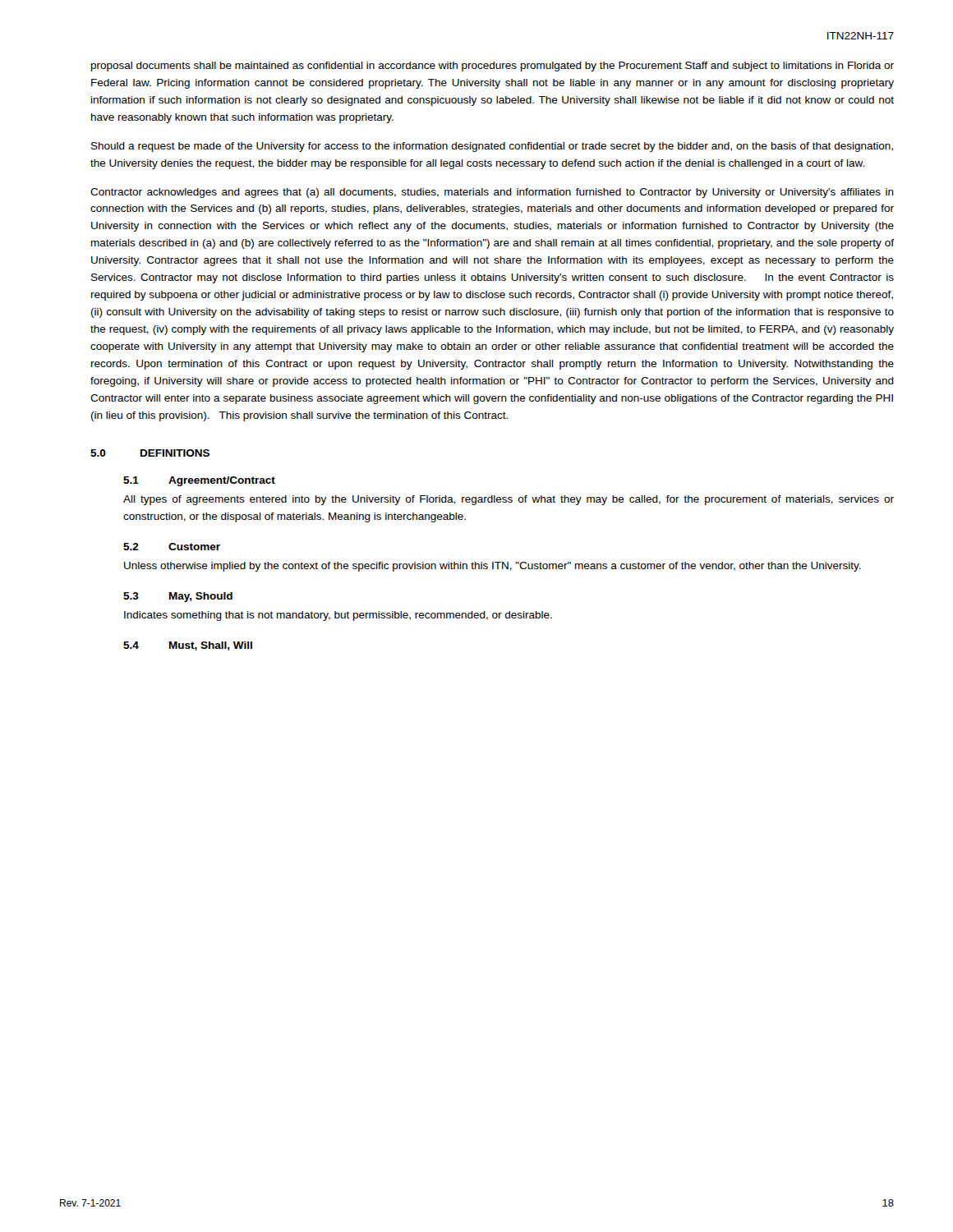Point to the region starting "5.3 May, Should"

(178, 596)
